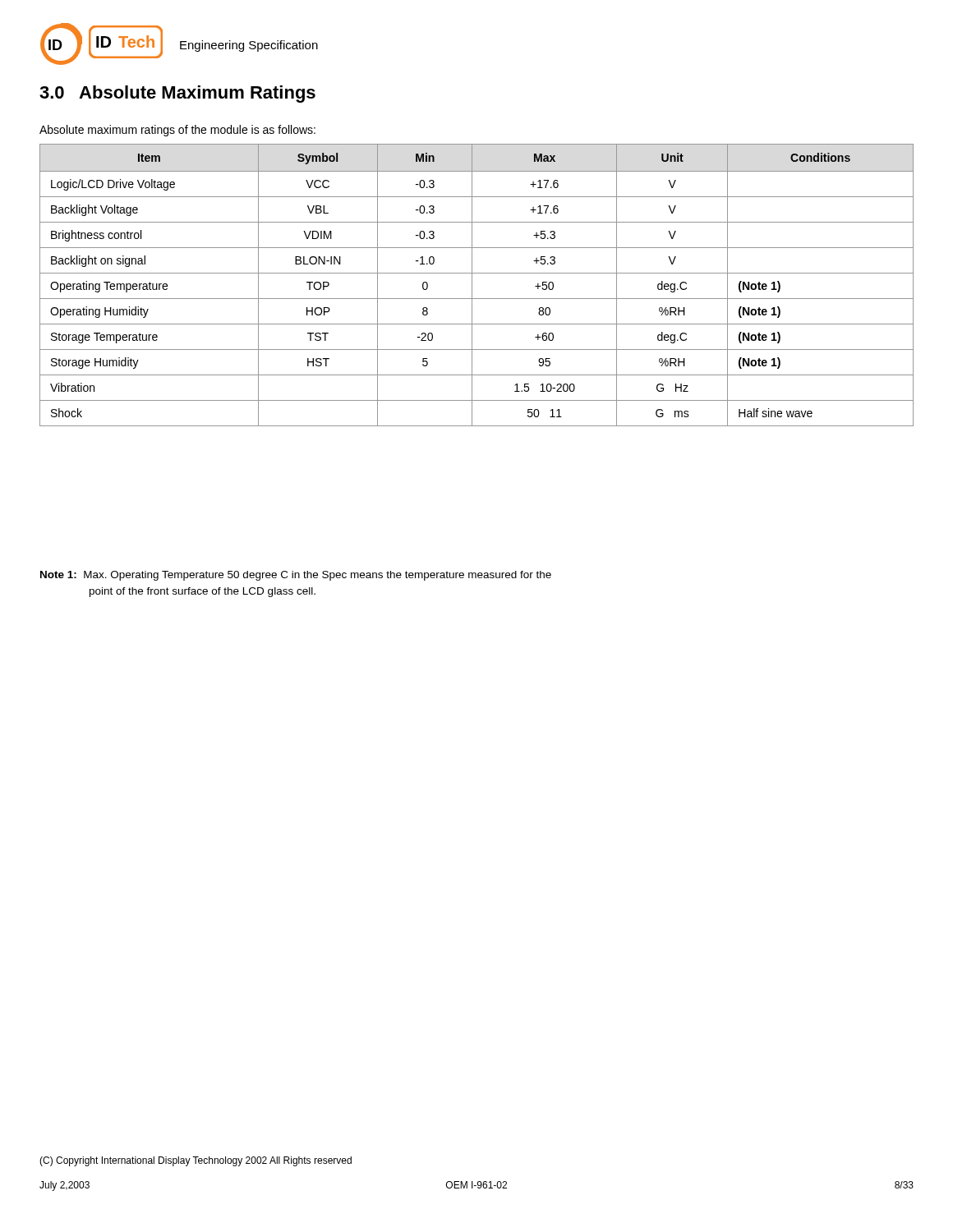Select the section header with the text "3.0 Absolute Maximum Ratings"
Image resolution: width=953 pixels, height=1232 pixels.
[x=178, y=92]
